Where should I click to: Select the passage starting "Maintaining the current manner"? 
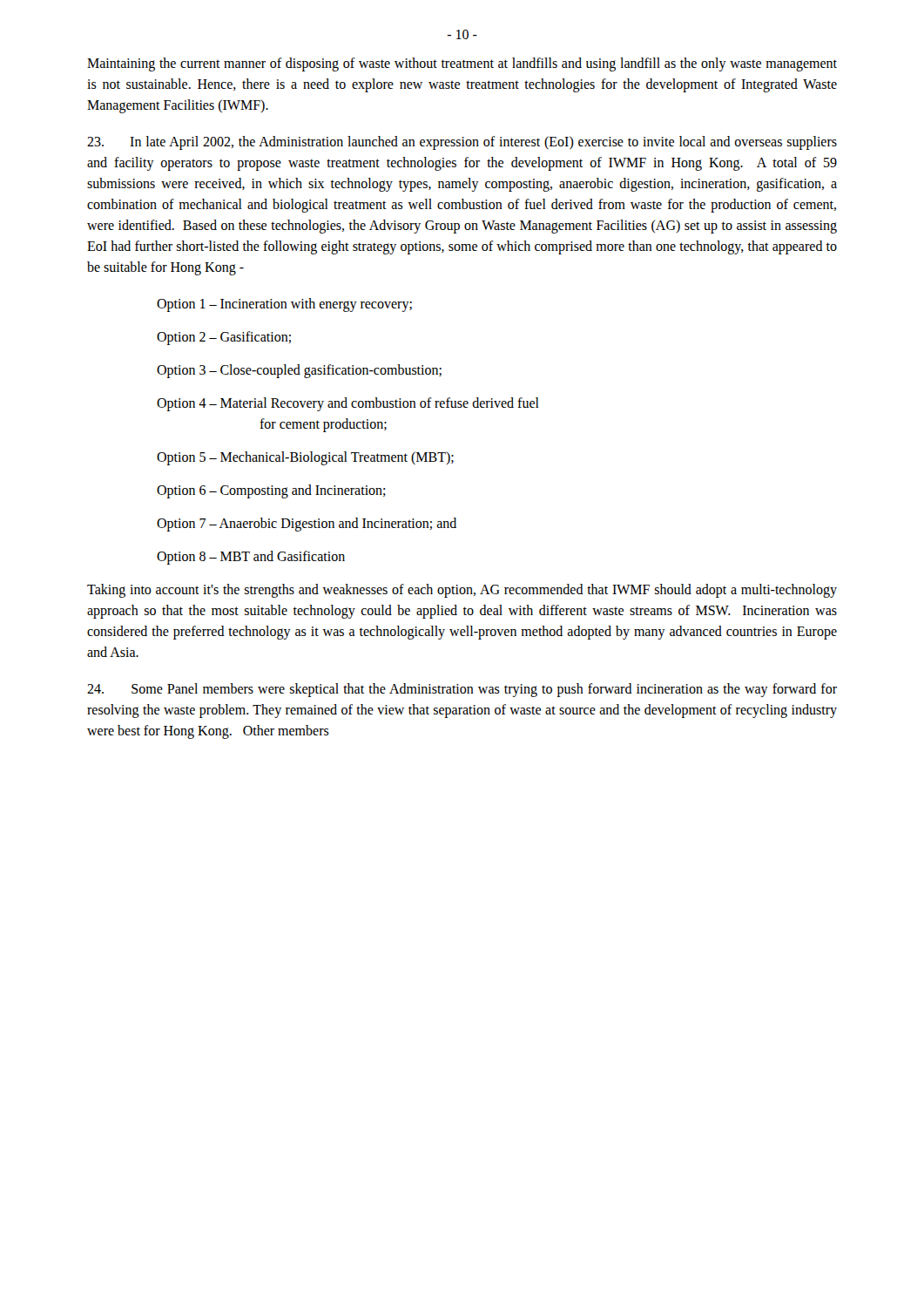pyautogui.click(x=462, y=84)
